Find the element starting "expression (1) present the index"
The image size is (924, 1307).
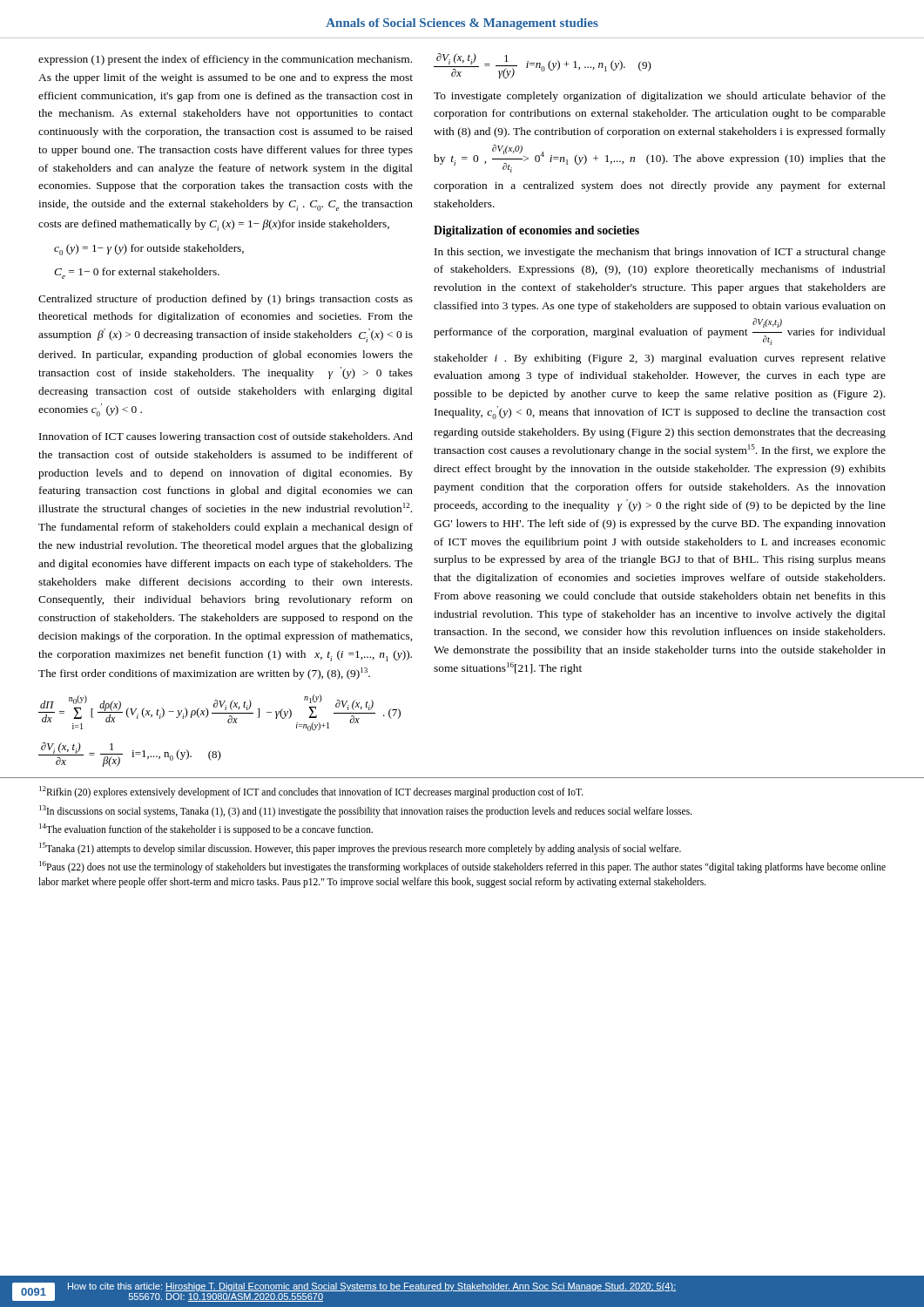pos(226,142)
